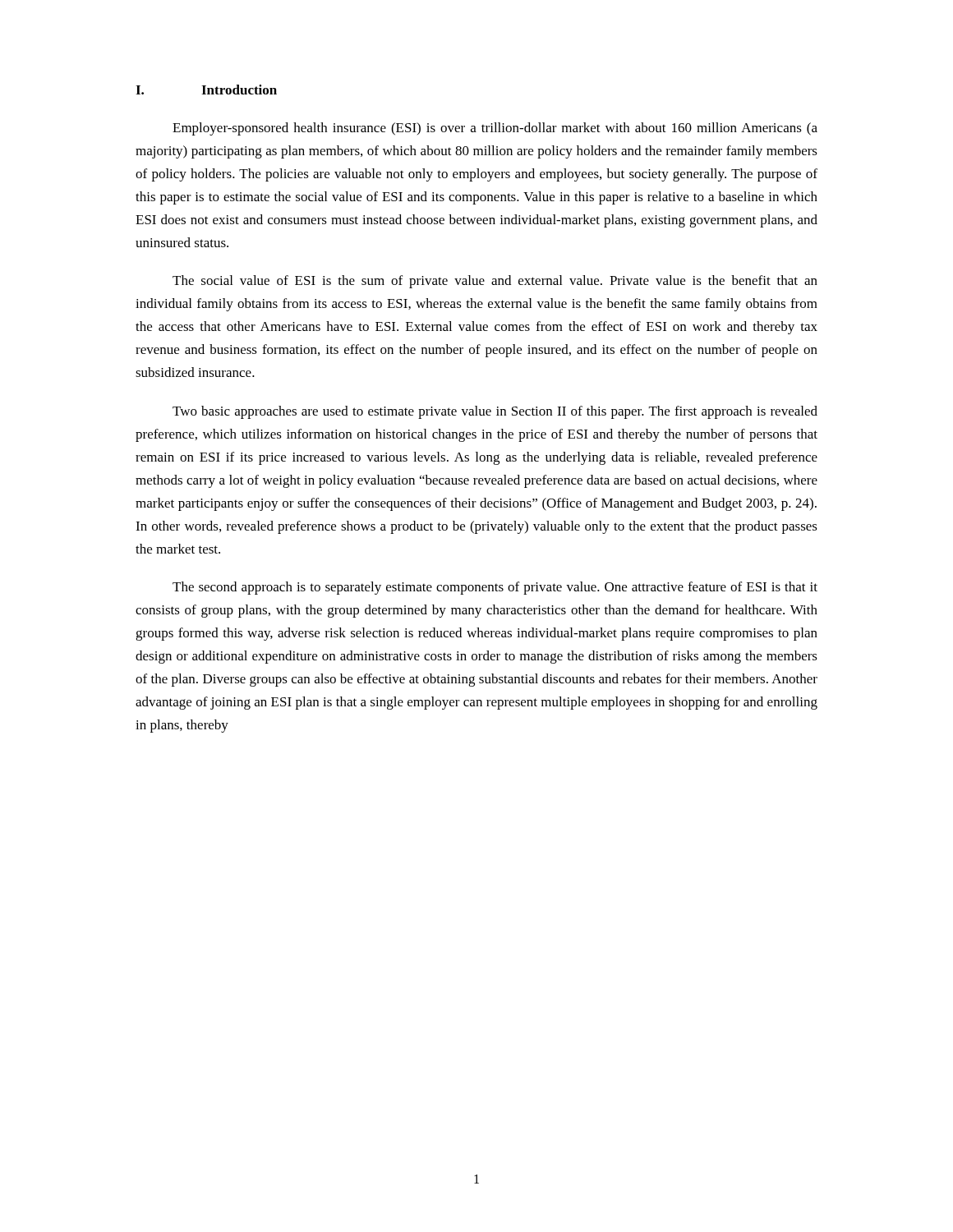Viewport: 953px width, 1232px height.
Task: Navigate to the text block starting "Employer-sponsored health insurance (ESI) is"
Action: [476, 186]
